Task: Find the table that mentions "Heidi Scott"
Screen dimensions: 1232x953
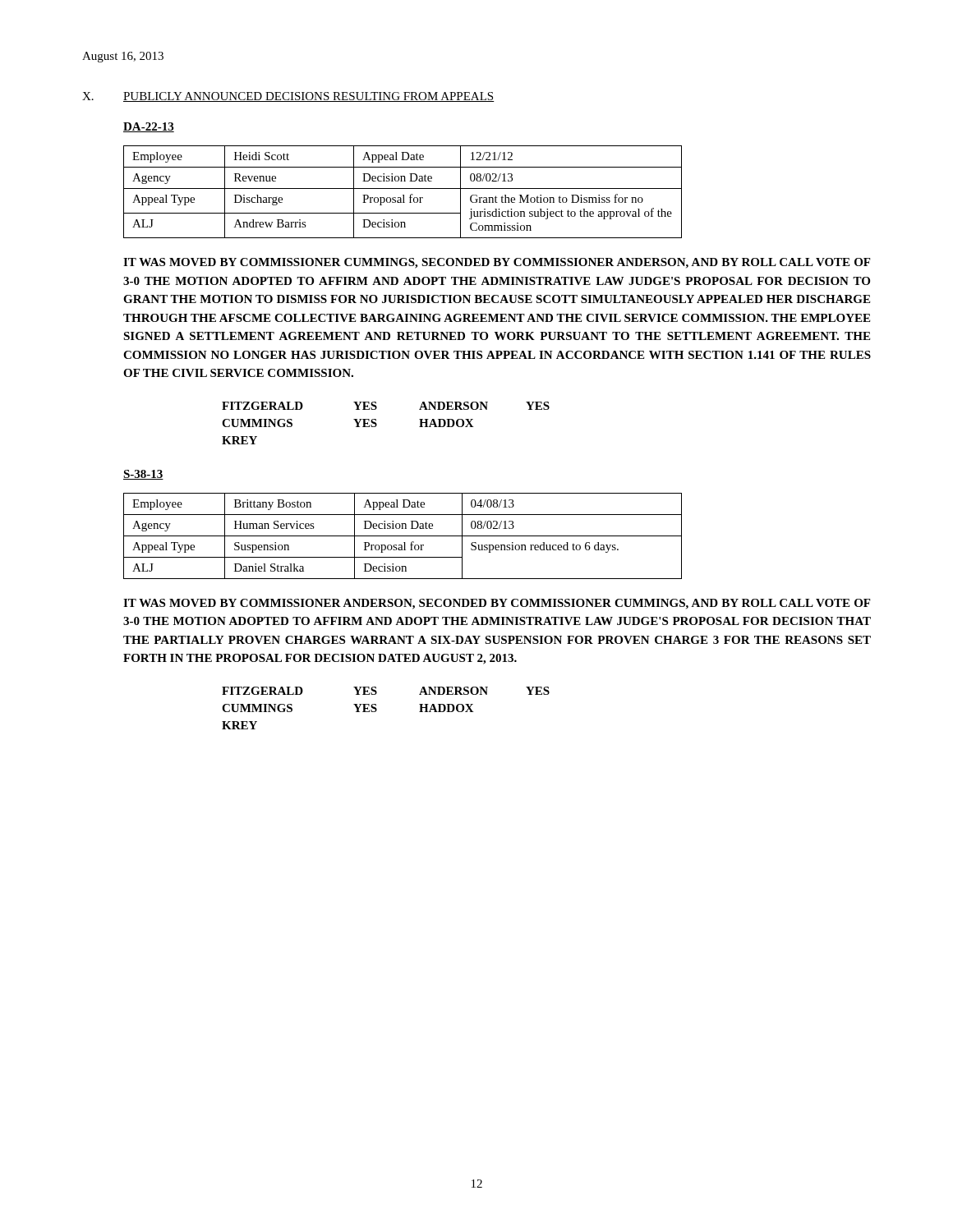Action: pos(497,192)
